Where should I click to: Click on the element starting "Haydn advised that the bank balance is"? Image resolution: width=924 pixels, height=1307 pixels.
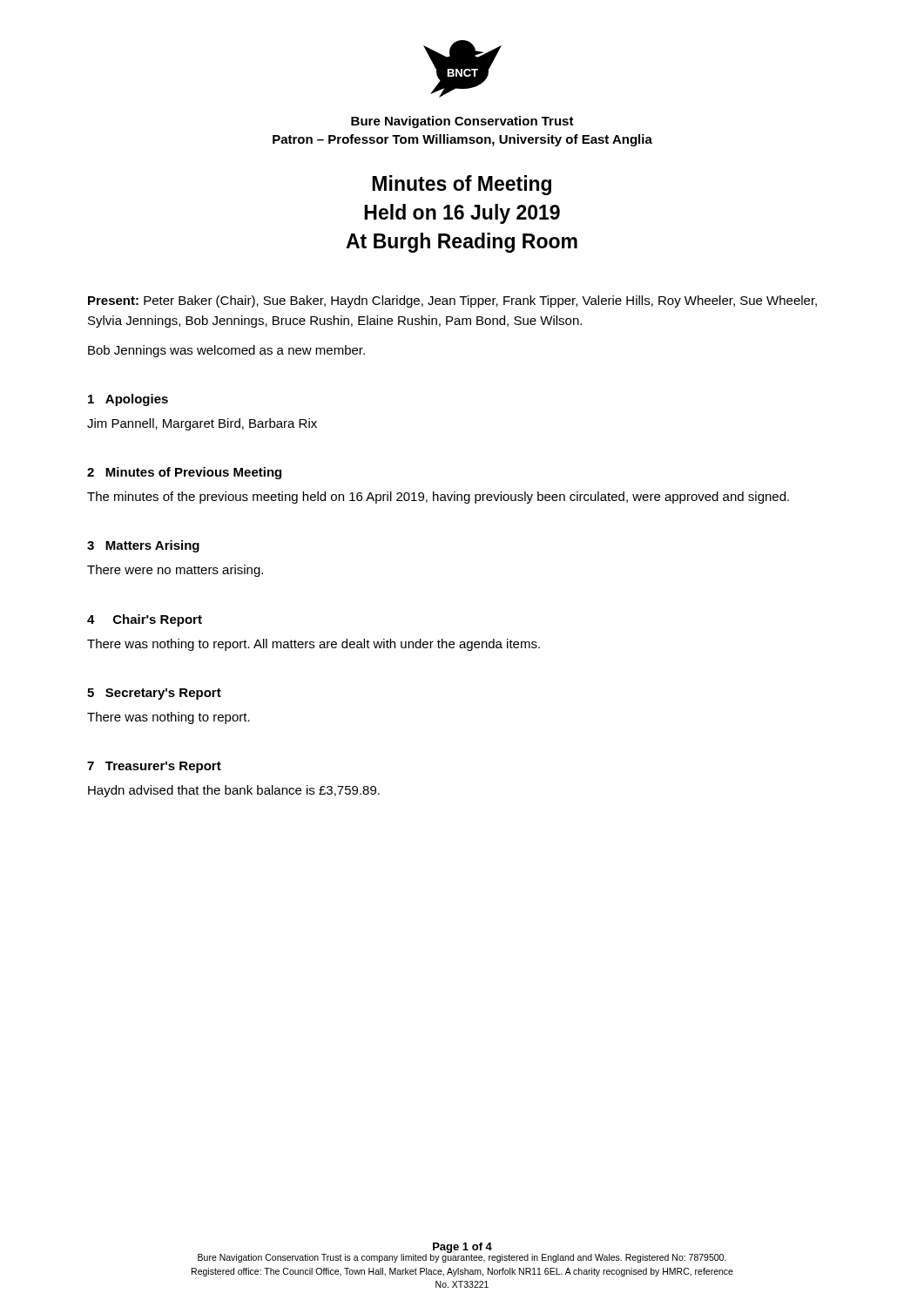pos(234,790)
